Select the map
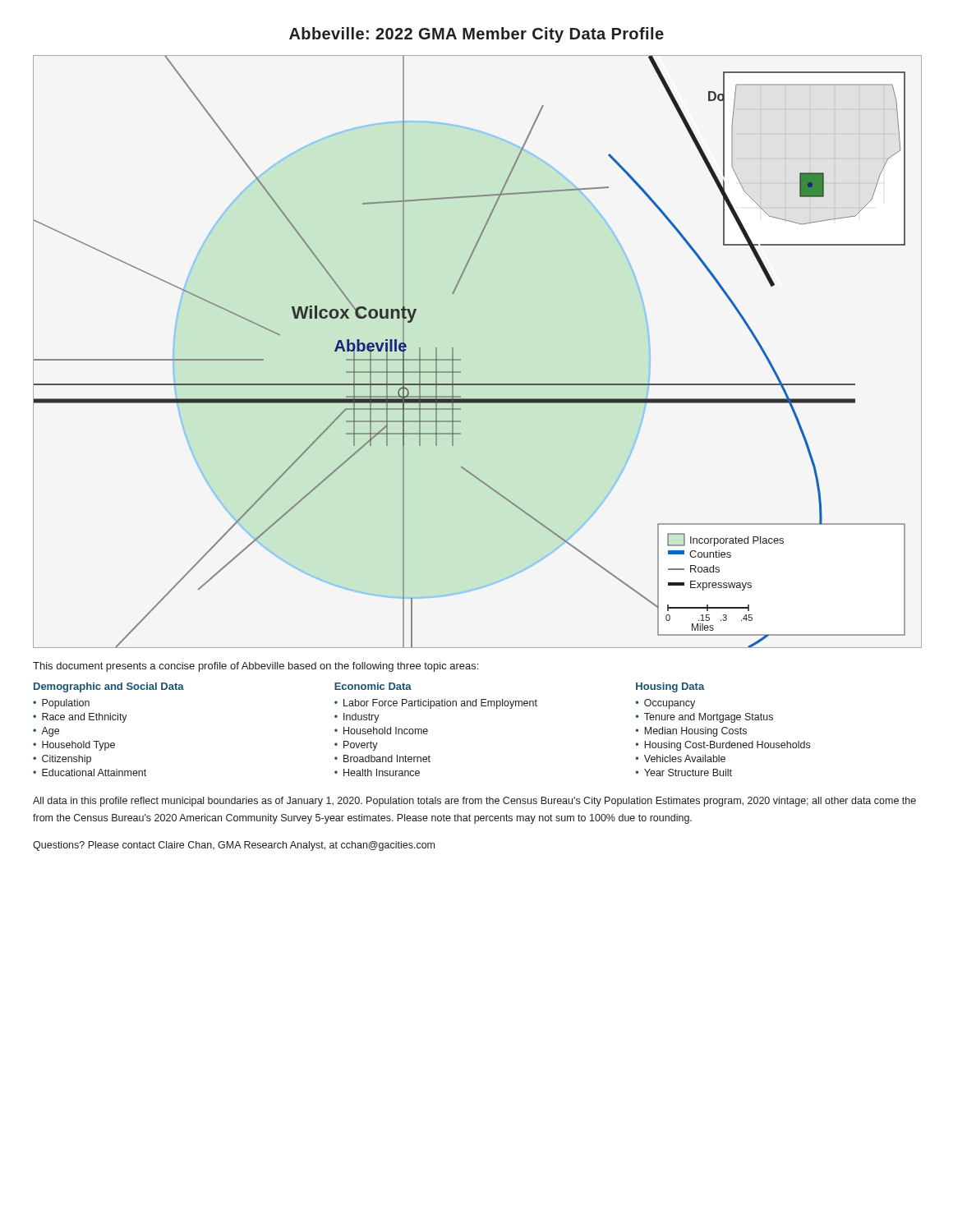Viewport: 953px width, 1232px height. 477,352
